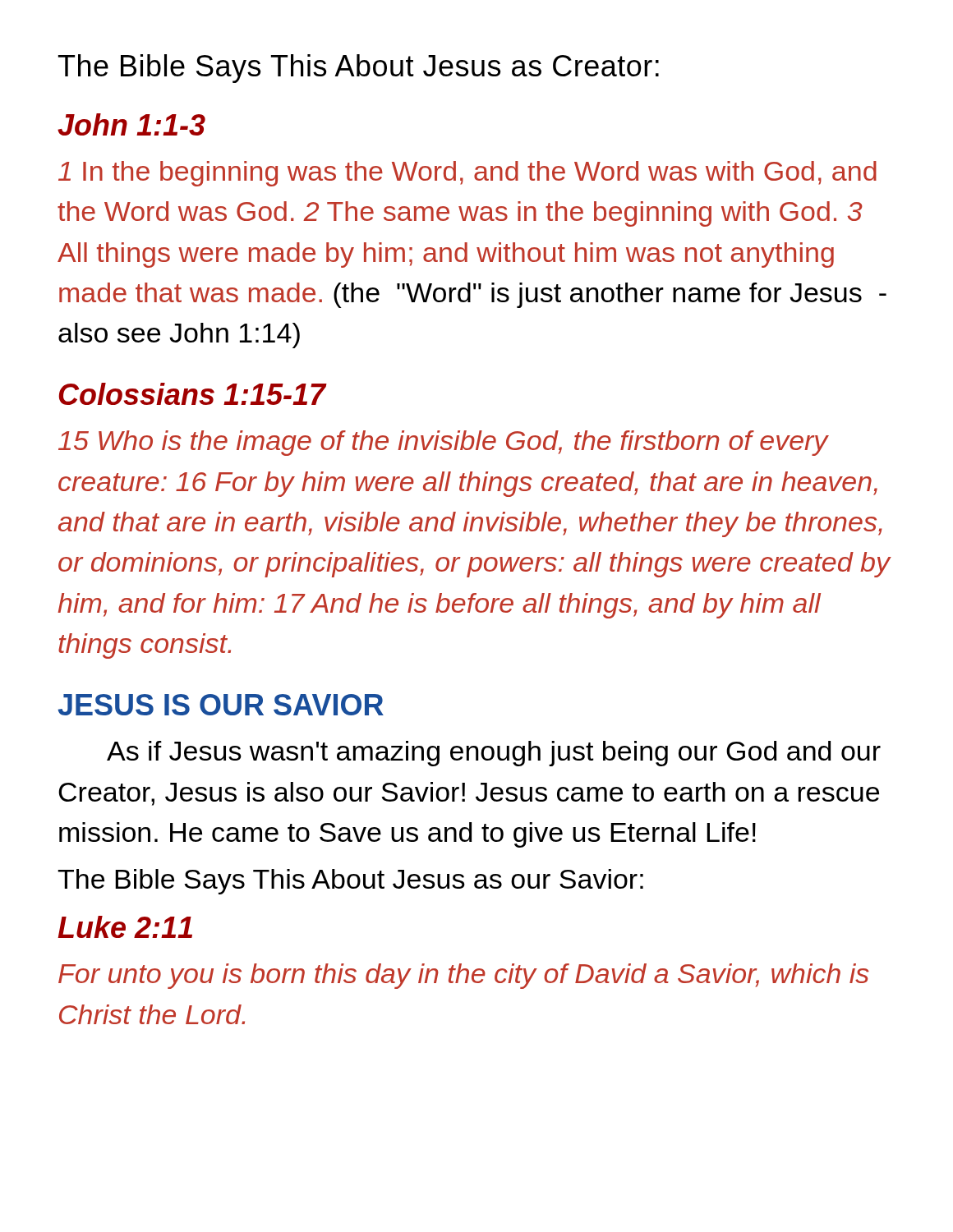Point to the text starting "Luke 2:11"

(x=125, y=927)
